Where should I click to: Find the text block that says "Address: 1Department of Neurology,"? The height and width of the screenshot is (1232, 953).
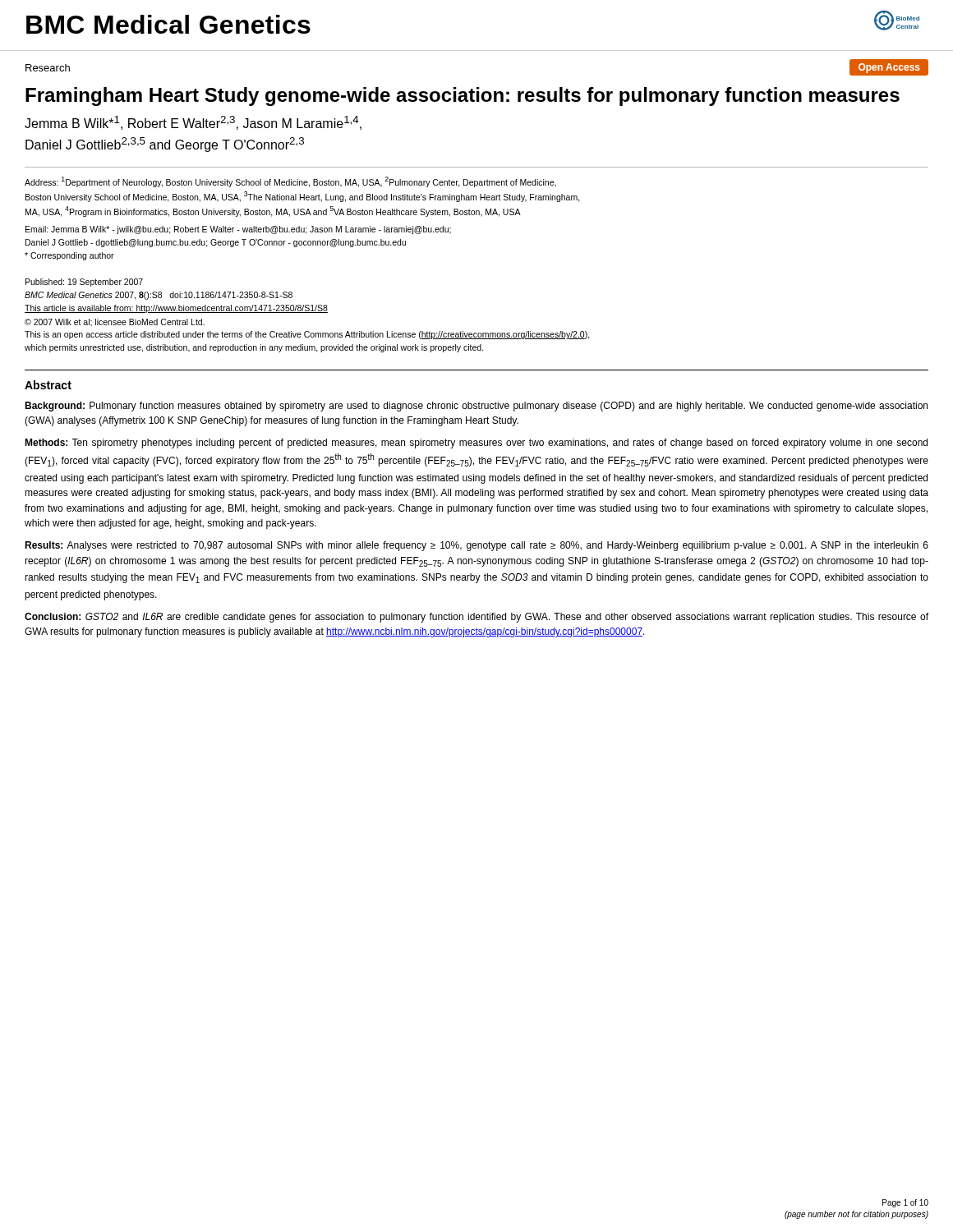point(302,196)
